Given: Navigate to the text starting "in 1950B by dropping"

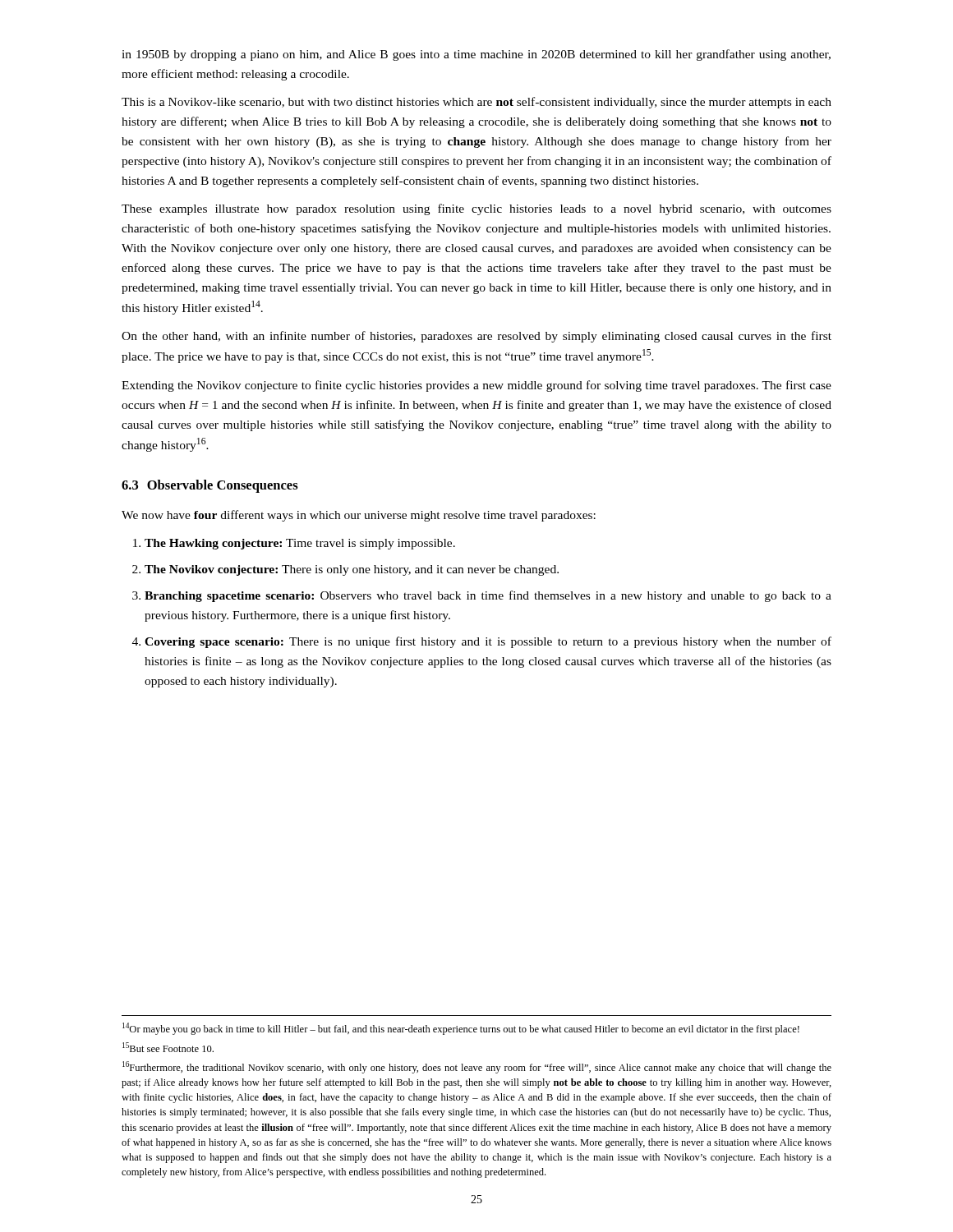Looking at the screenshot, I should coord(476,64).
